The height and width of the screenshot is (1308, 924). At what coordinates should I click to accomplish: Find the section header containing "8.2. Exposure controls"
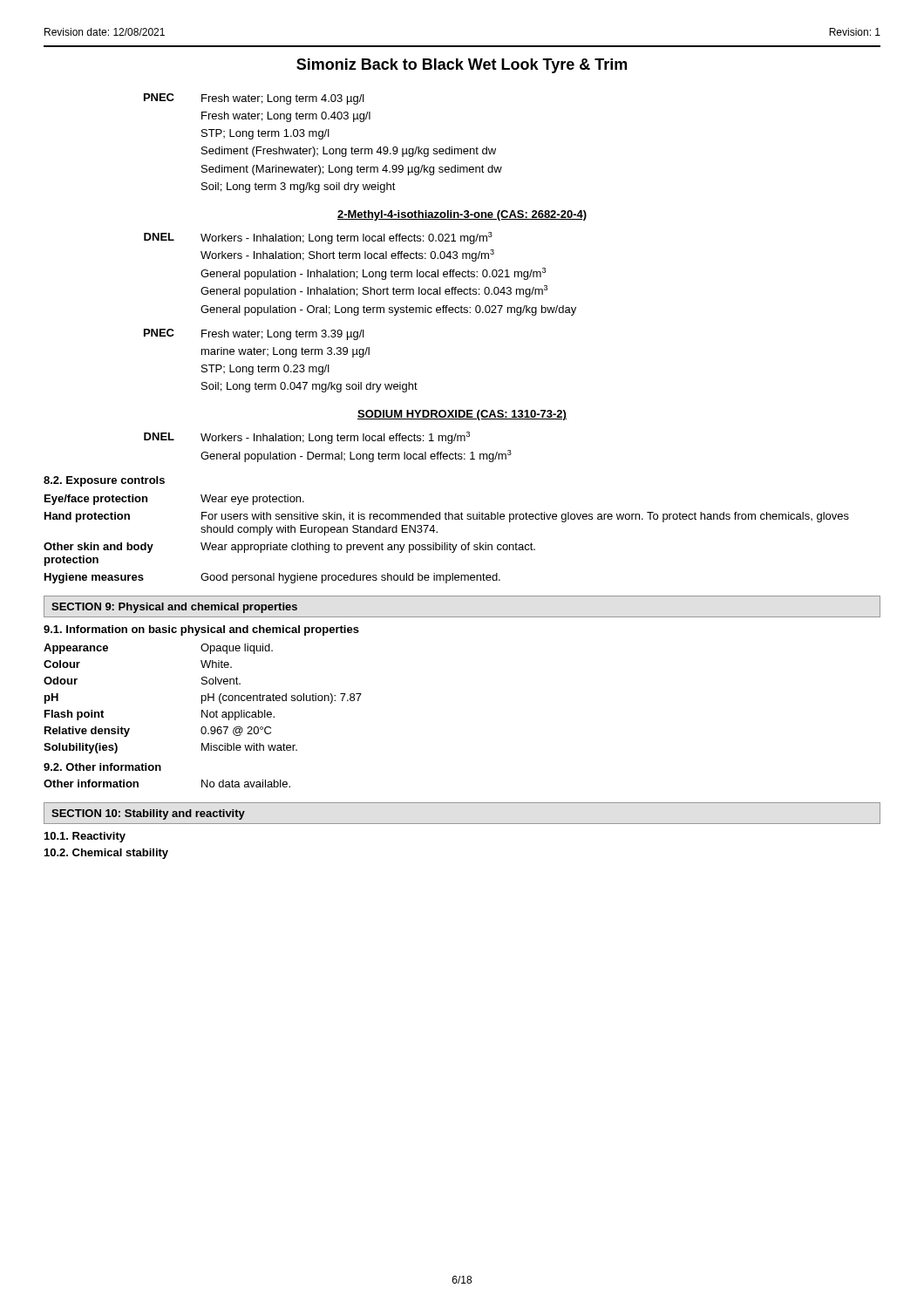[104, 480]
